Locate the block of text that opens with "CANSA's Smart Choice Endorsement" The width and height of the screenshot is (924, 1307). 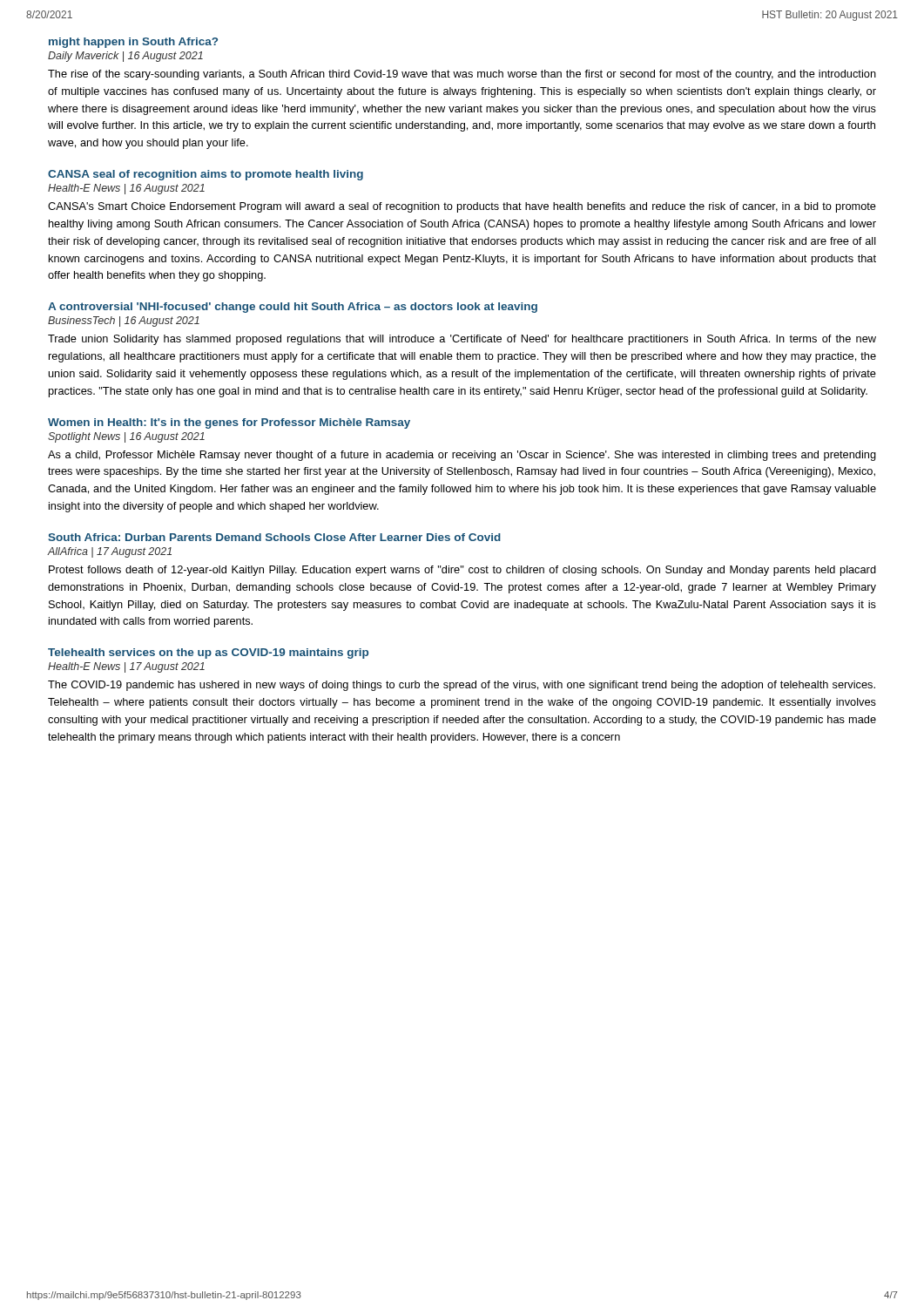(x=462, y=241)
